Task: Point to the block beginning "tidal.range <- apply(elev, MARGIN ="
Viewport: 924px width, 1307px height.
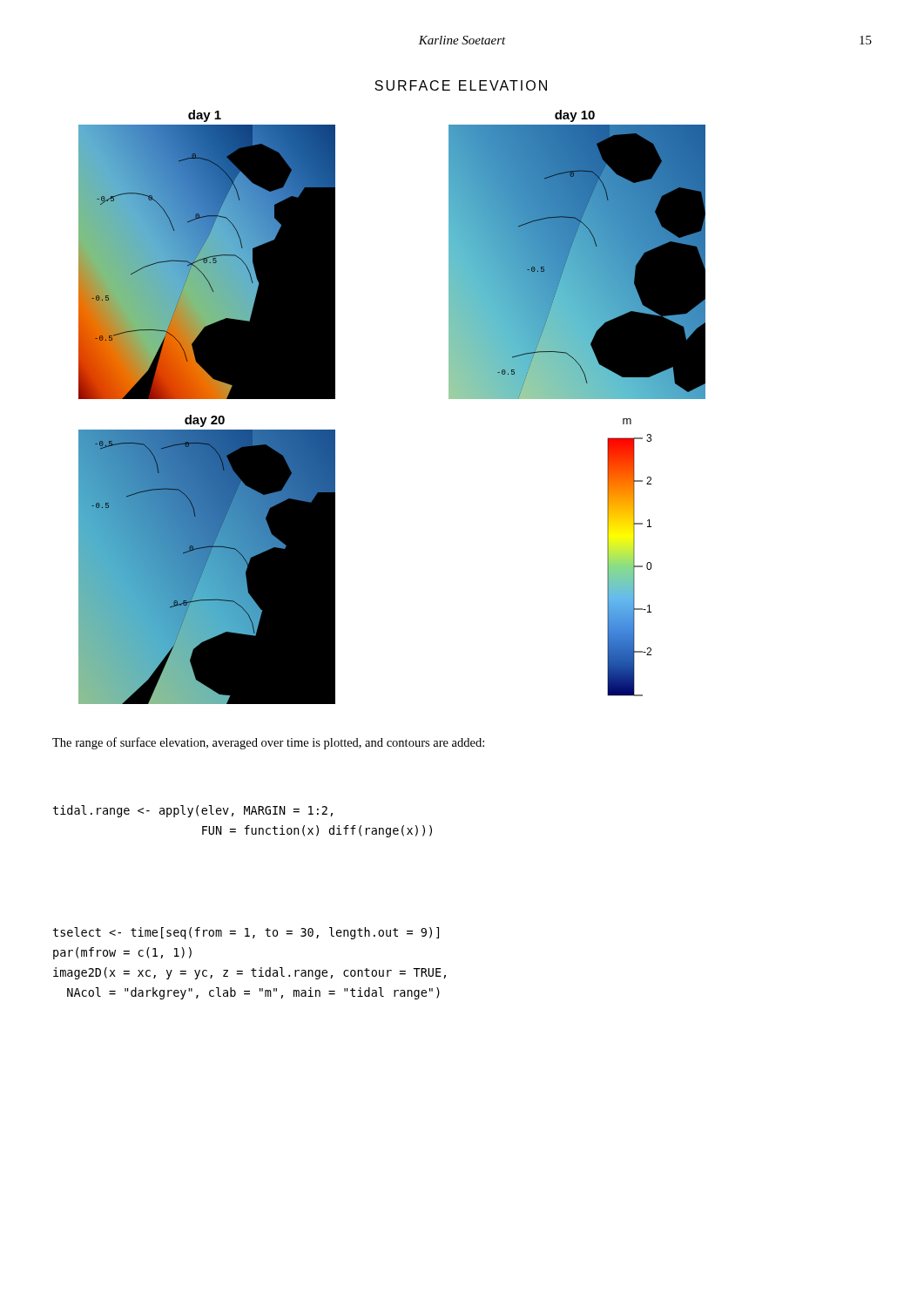Action: tap(243, 820)
